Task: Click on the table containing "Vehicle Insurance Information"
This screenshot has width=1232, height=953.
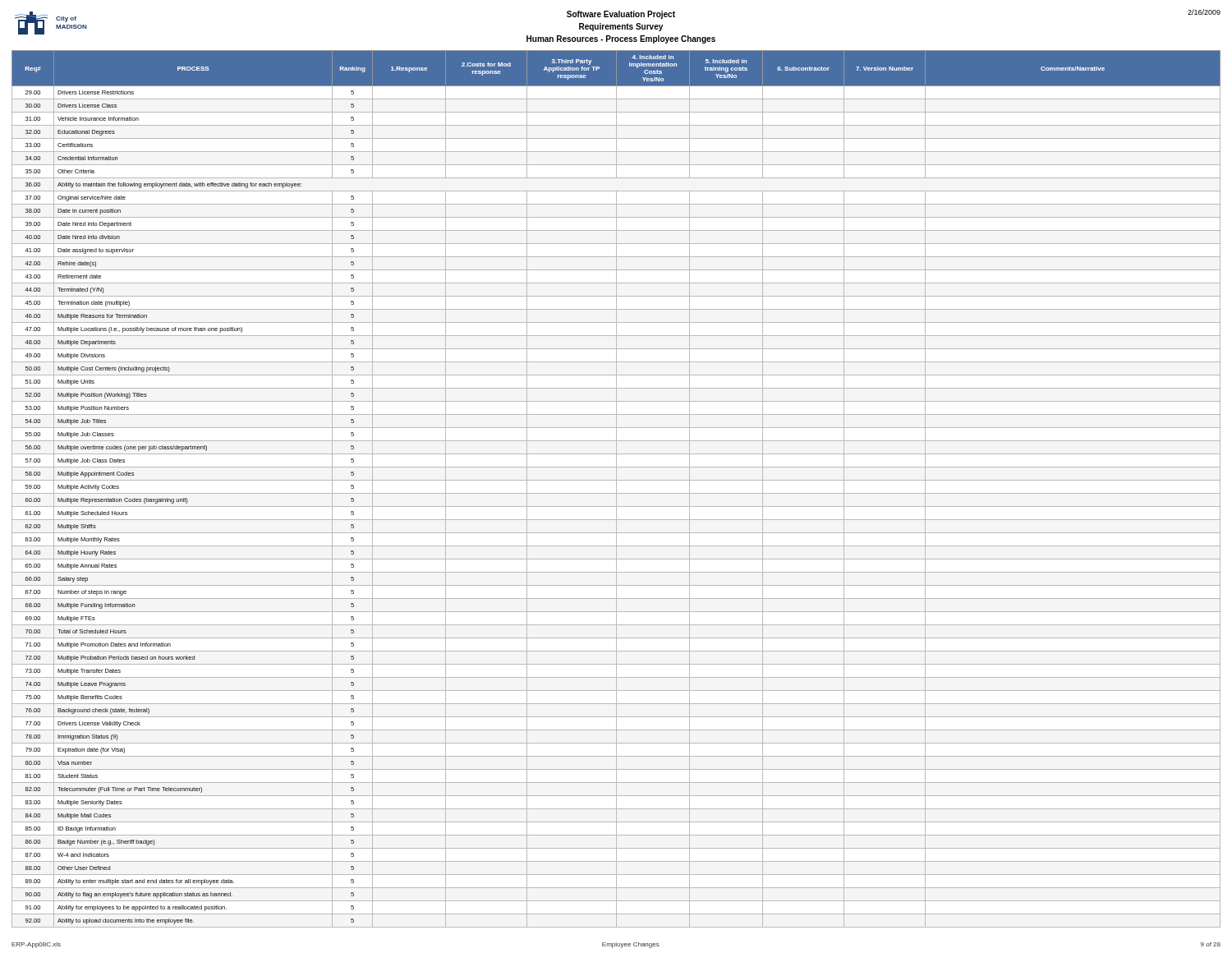Action: pos(616,489)
